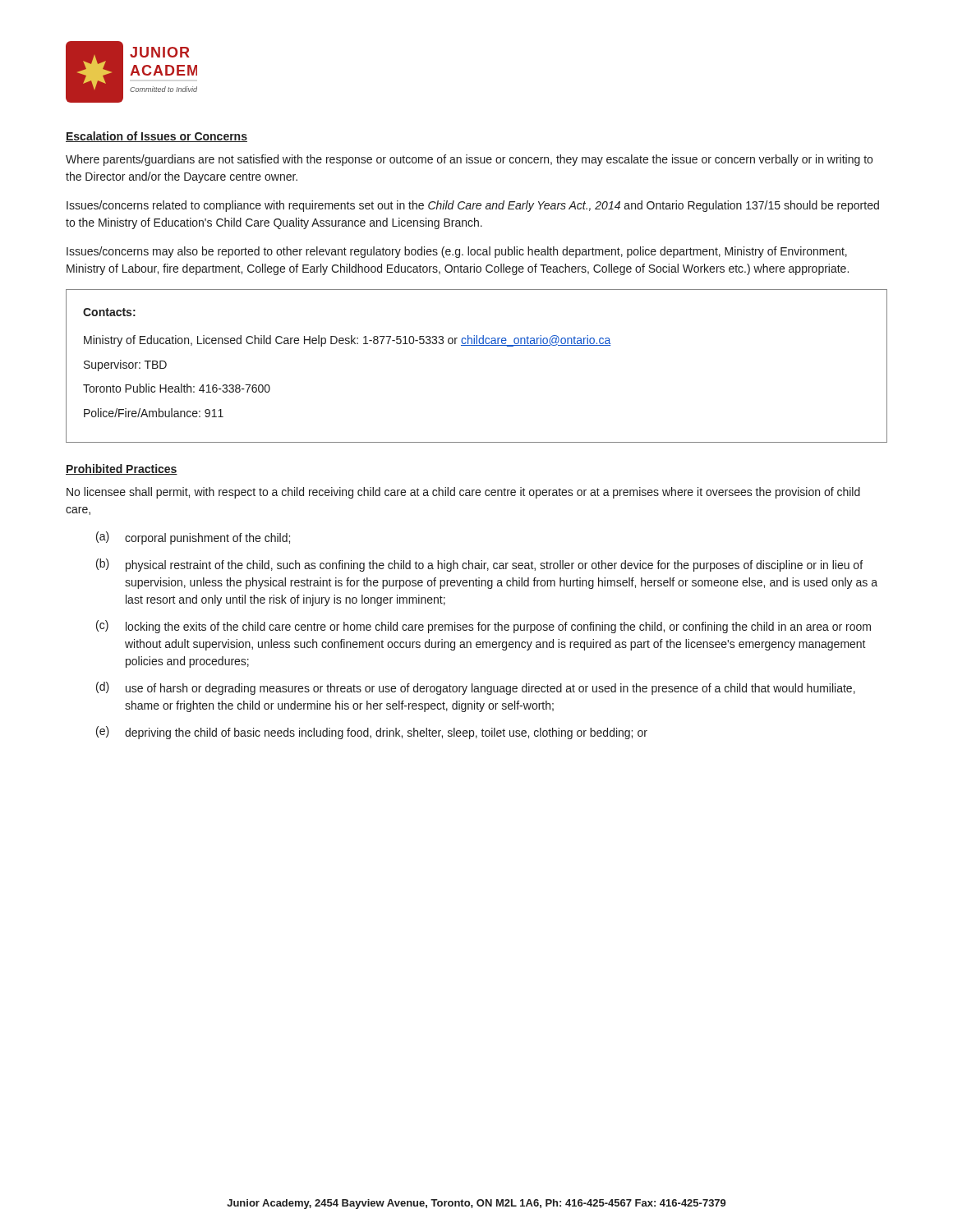Select the logo
Screen dimensions: 1232x953
coord(476,74)
